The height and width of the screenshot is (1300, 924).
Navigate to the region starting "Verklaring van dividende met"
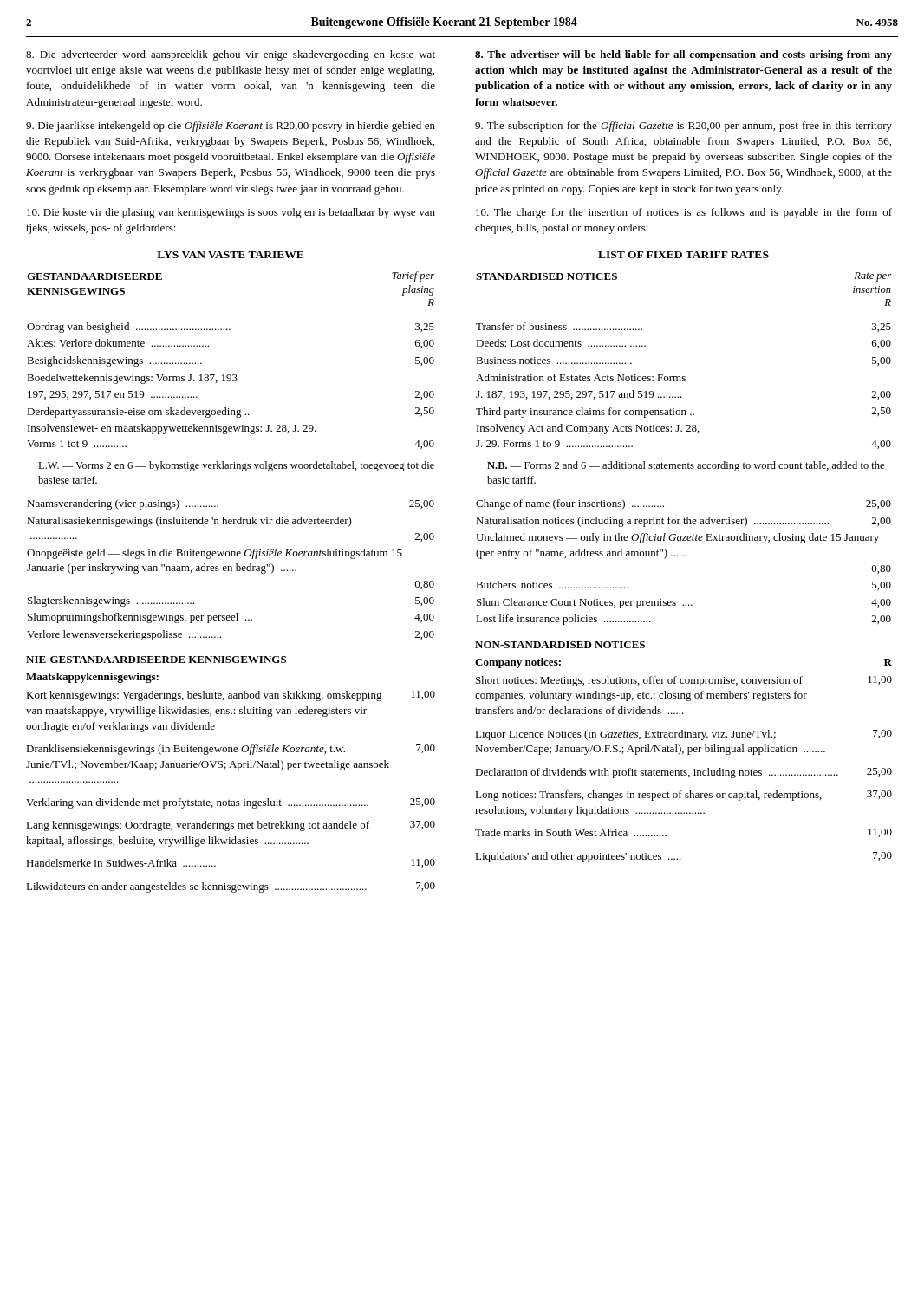pyautogui.click(x=231, y=802)
